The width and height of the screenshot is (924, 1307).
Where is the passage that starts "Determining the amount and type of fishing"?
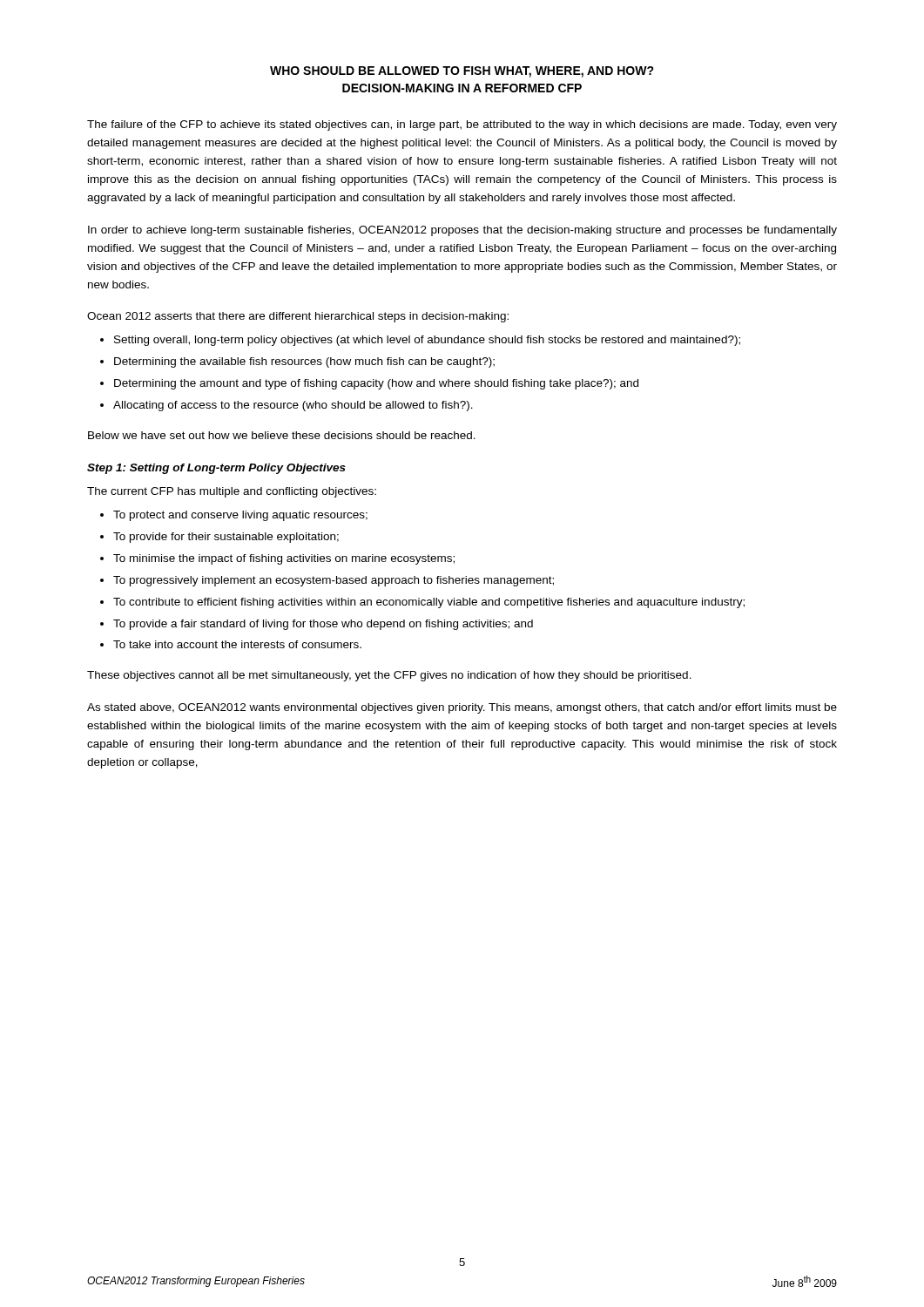pos(376,383)
